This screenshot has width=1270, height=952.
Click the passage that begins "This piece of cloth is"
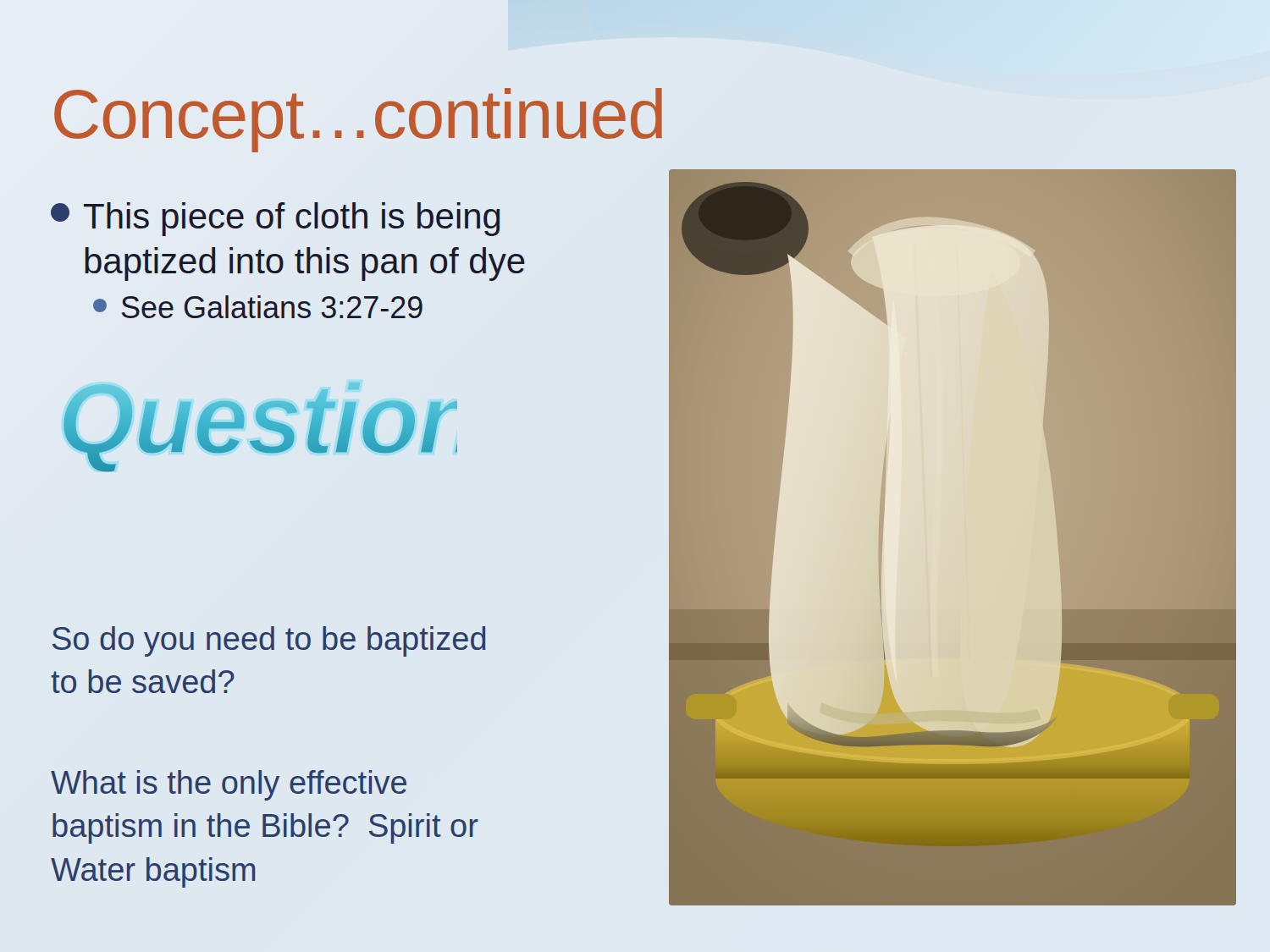(x=288, y=239)
